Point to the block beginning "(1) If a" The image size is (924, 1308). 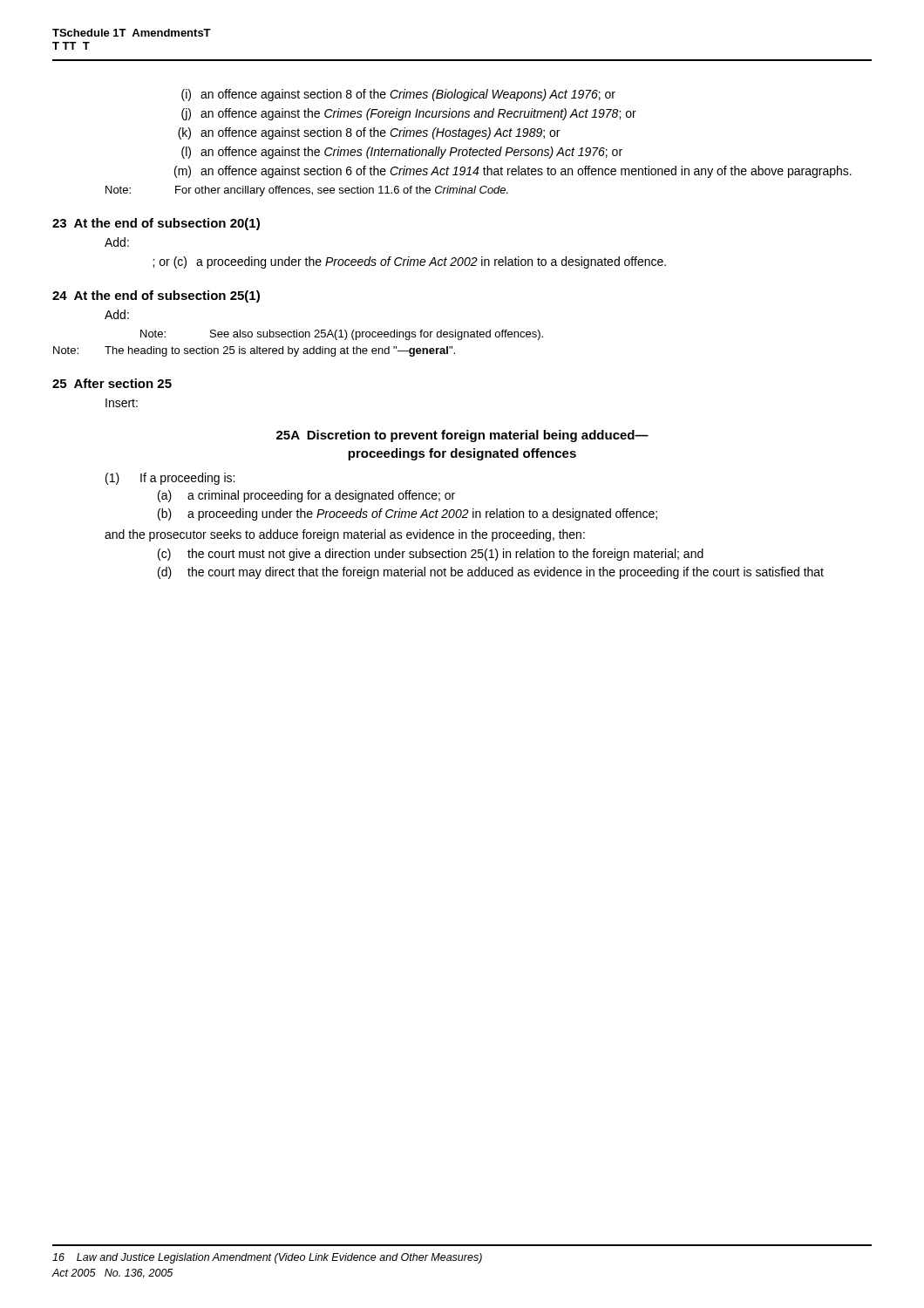[x=170, y=479]
